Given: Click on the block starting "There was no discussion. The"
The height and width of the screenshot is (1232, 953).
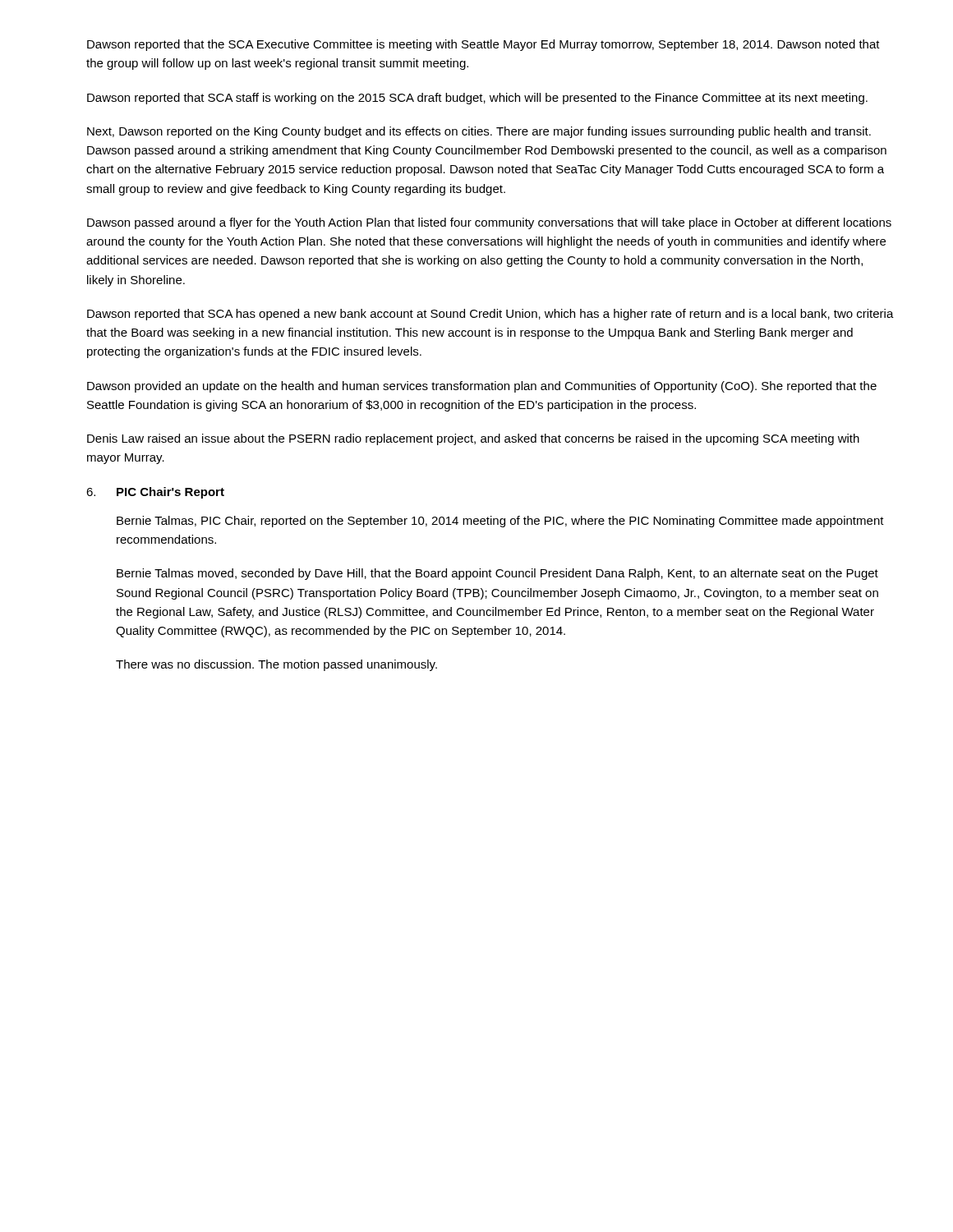Looking at the screenshot, I should (277, 664).
